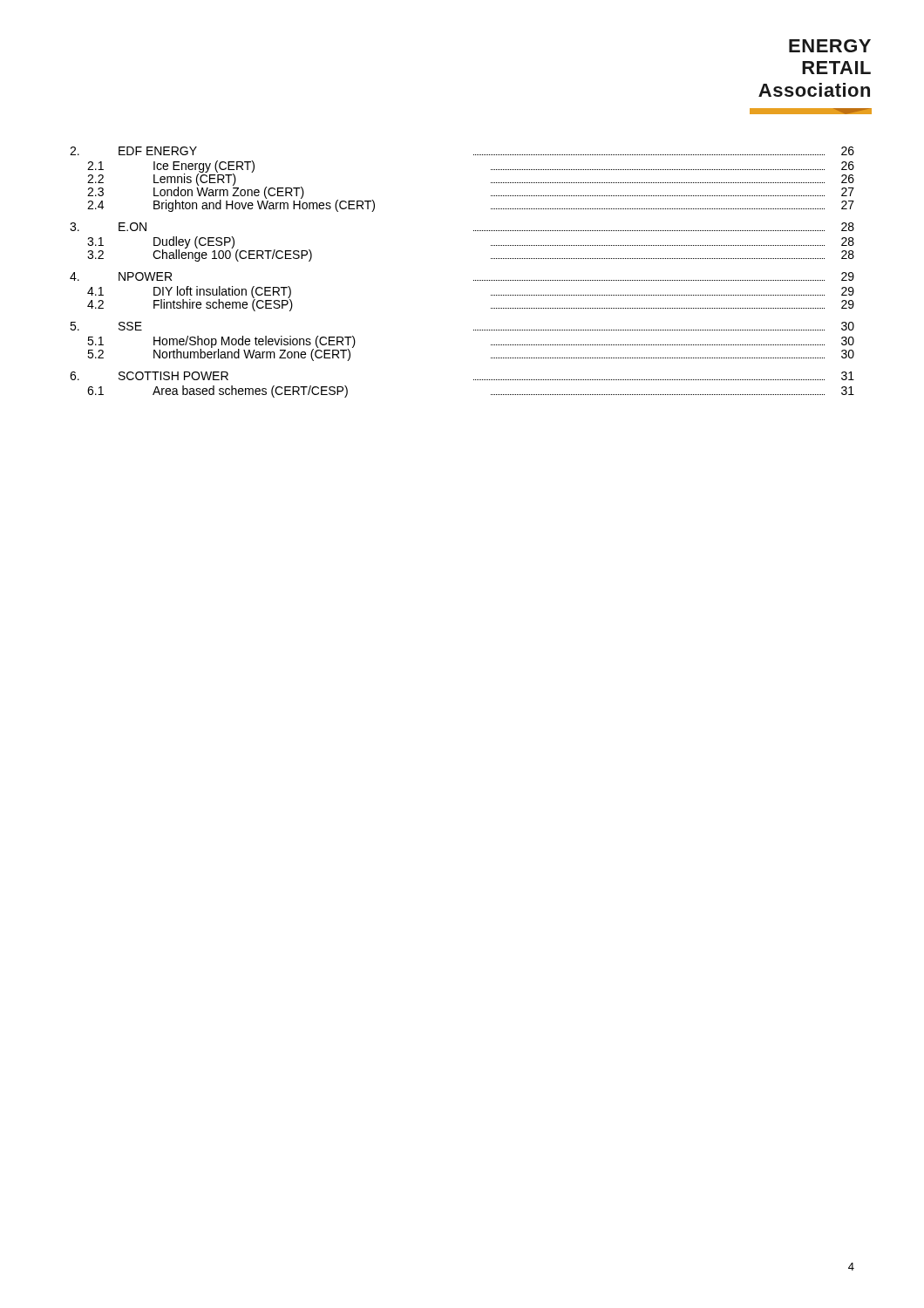Point to the text block starting "5.1 Home/Shop Mode televisions"
The image size is (924, 1308).
[90, 341]
